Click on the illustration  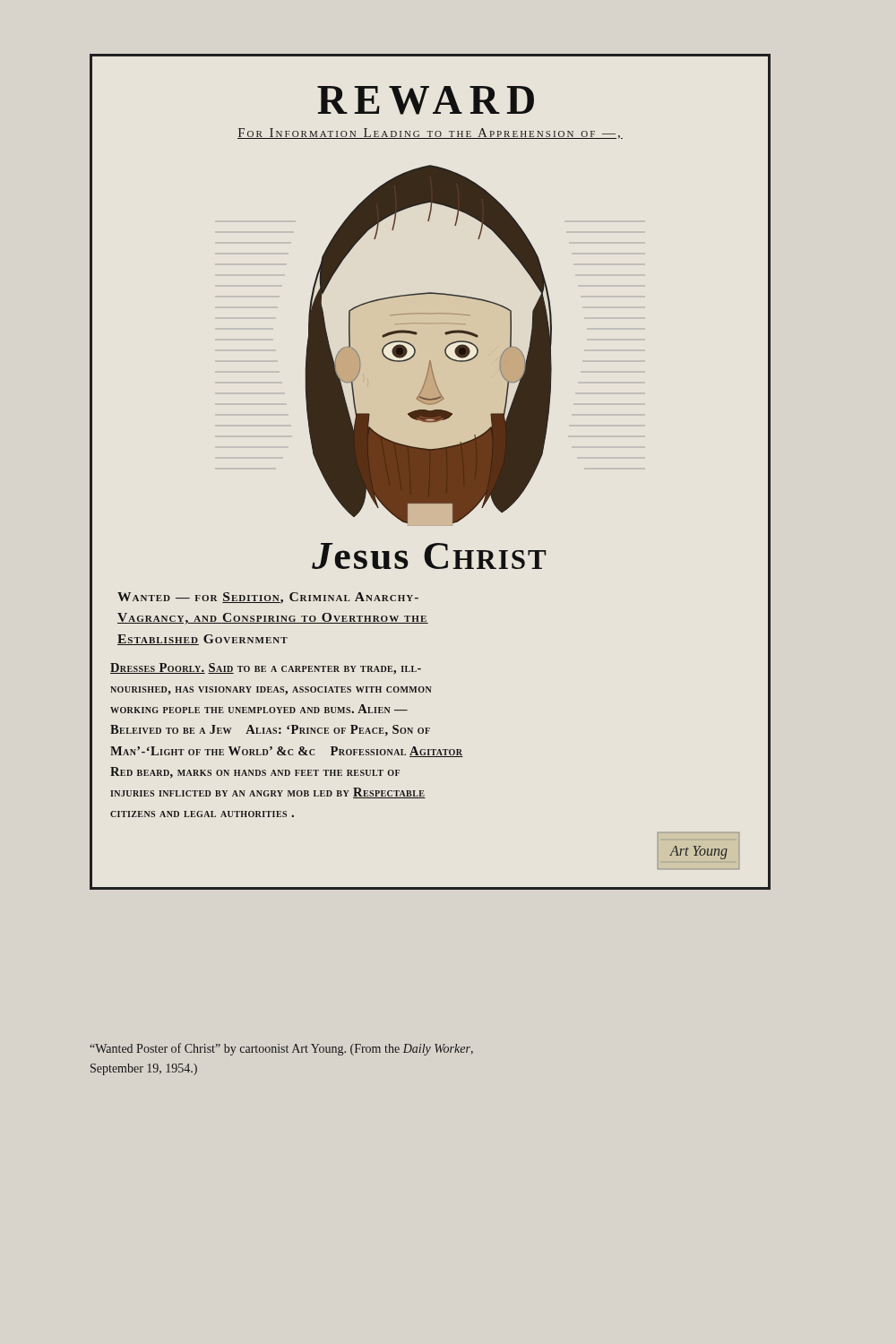pos(430,338)
